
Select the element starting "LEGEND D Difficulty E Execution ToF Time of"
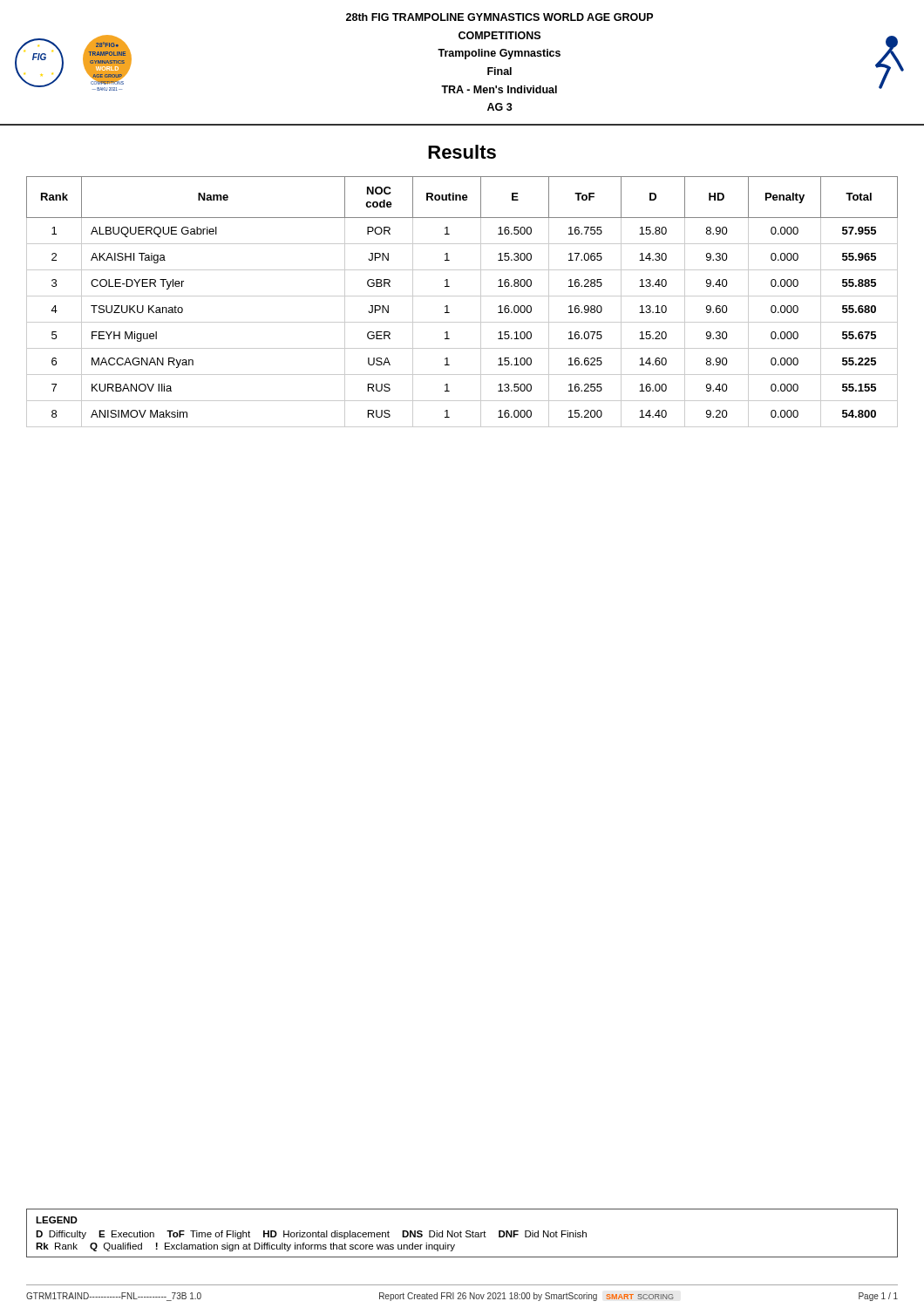click(x=462, y=1233)
